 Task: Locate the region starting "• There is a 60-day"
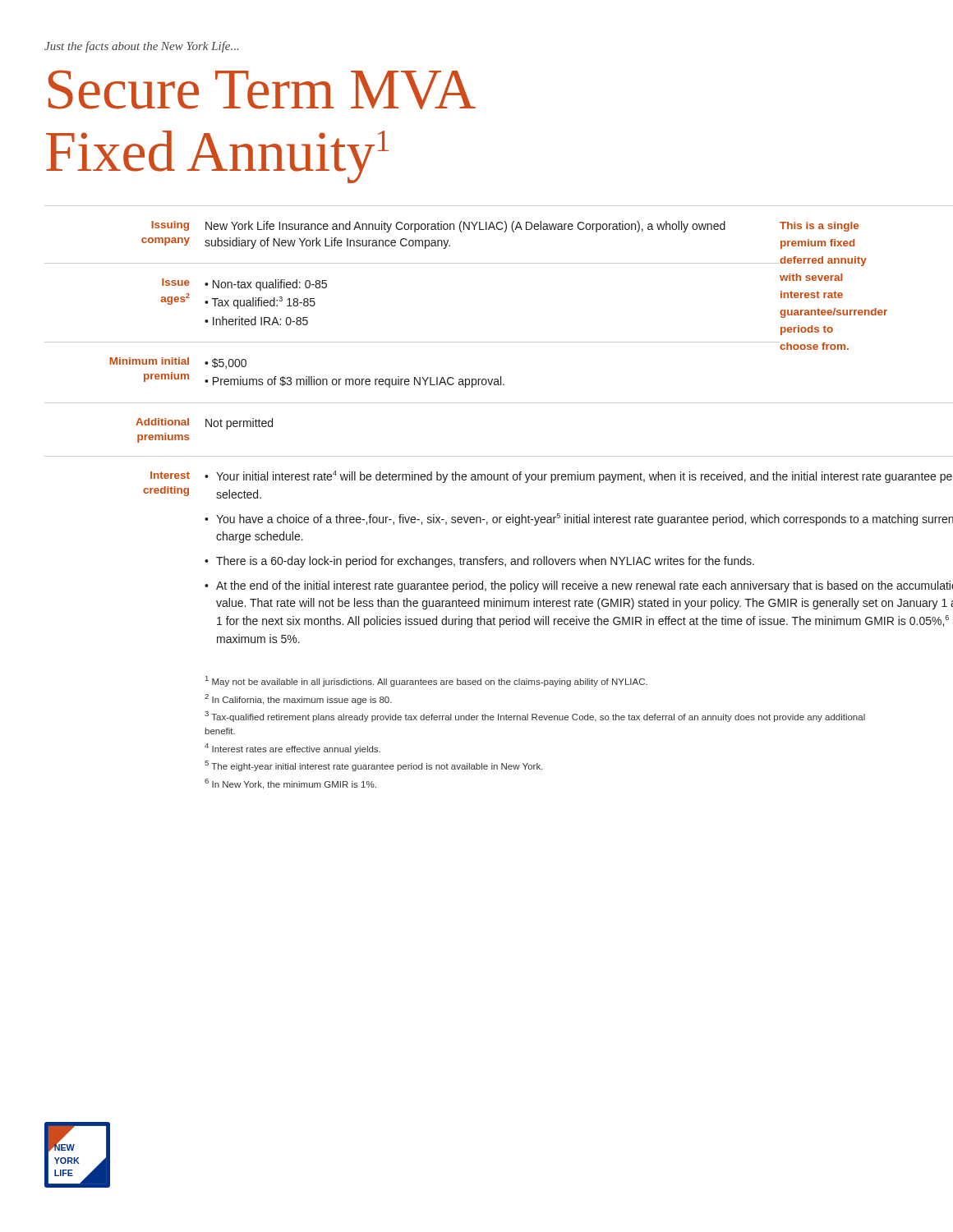tap(480, 562)
